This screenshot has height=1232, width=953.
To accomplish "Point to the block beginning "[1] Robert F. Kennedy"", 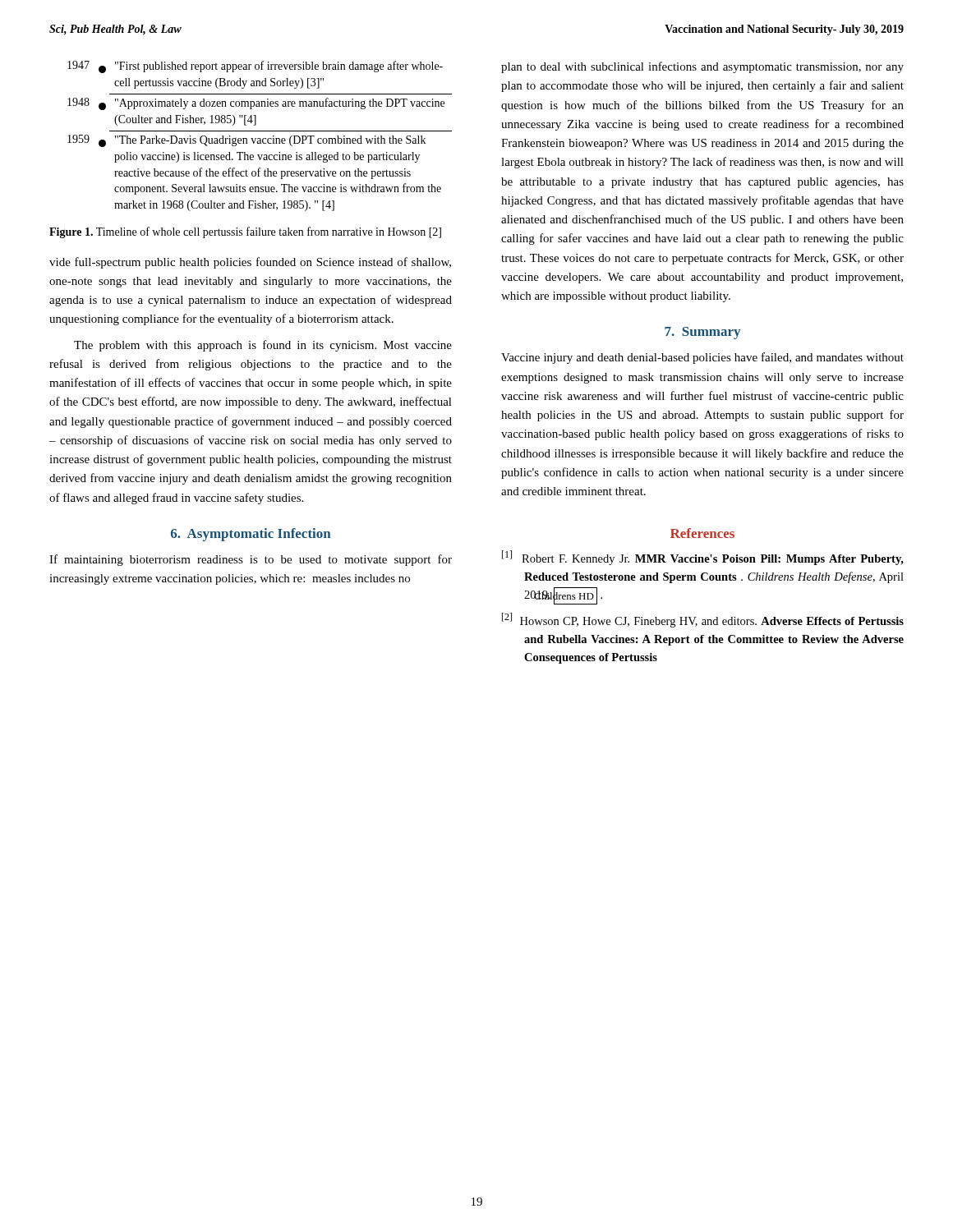I will tap(702, 578).
